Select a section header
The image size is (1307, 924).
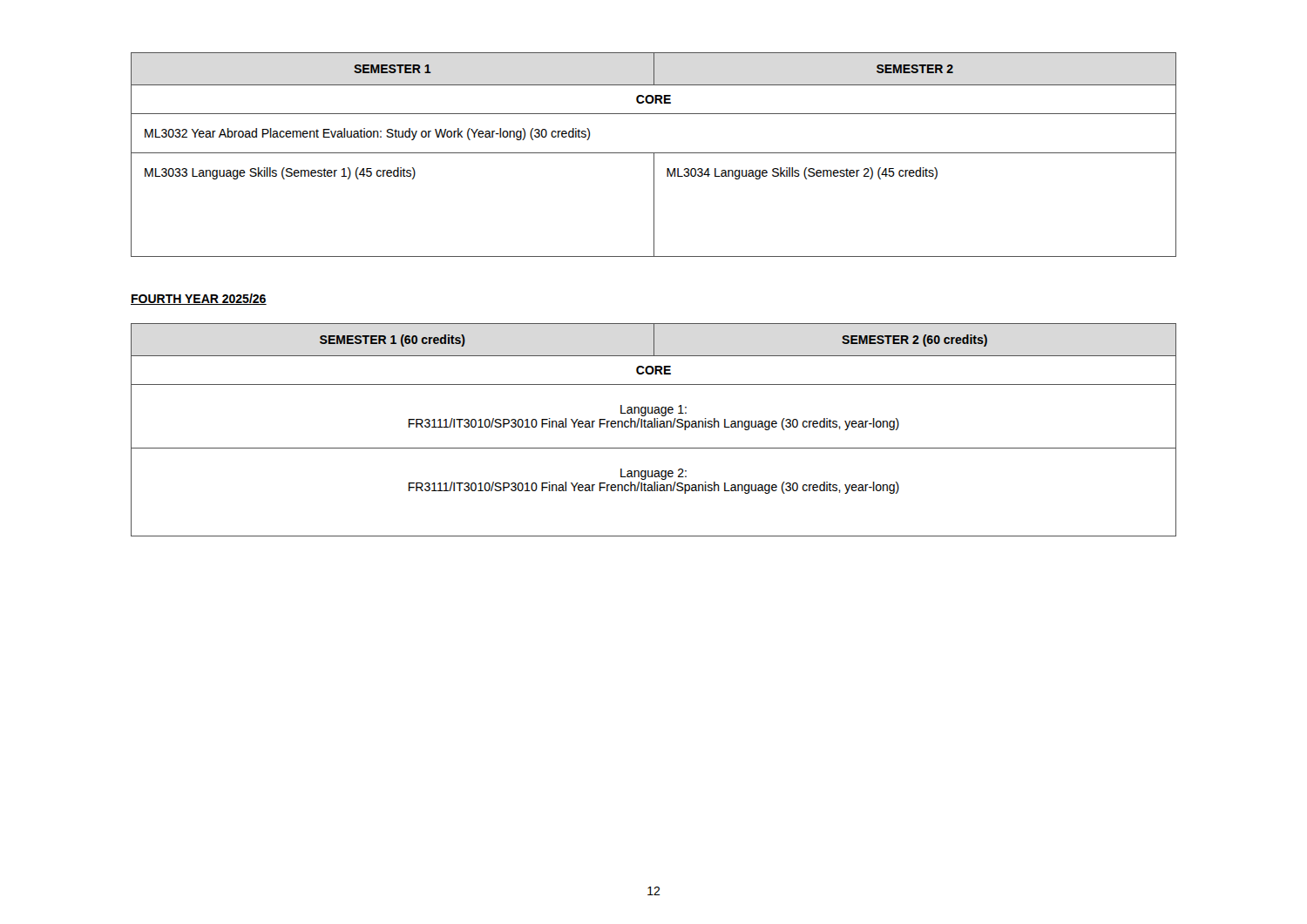coord(198,299)
